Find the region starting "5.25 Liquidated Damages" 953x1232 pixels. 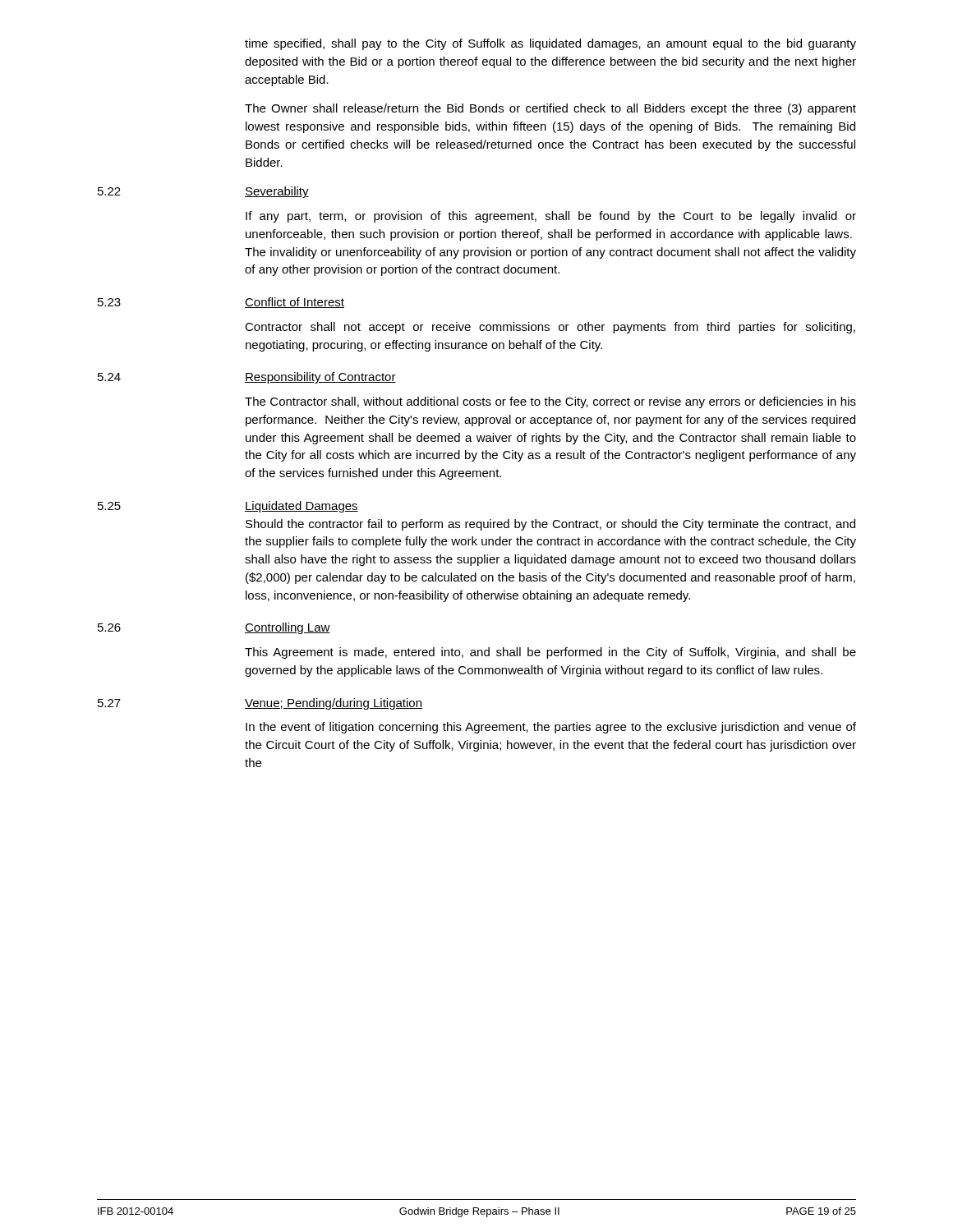(110, 506)
